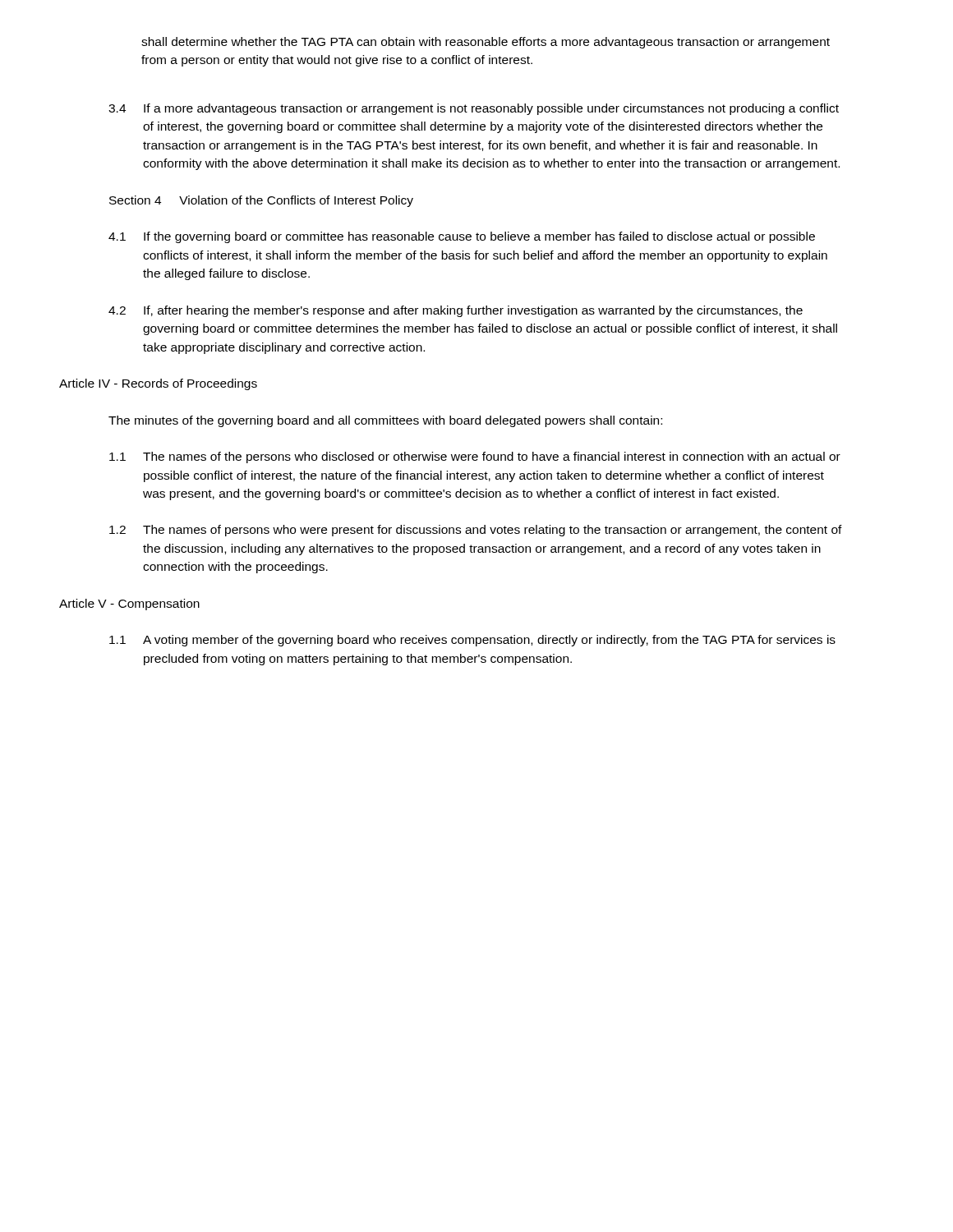Point to the region starting "Section 4 Violation of the"
The height and width of the screenshot is (1232, 953).
(x=261, y=200)
